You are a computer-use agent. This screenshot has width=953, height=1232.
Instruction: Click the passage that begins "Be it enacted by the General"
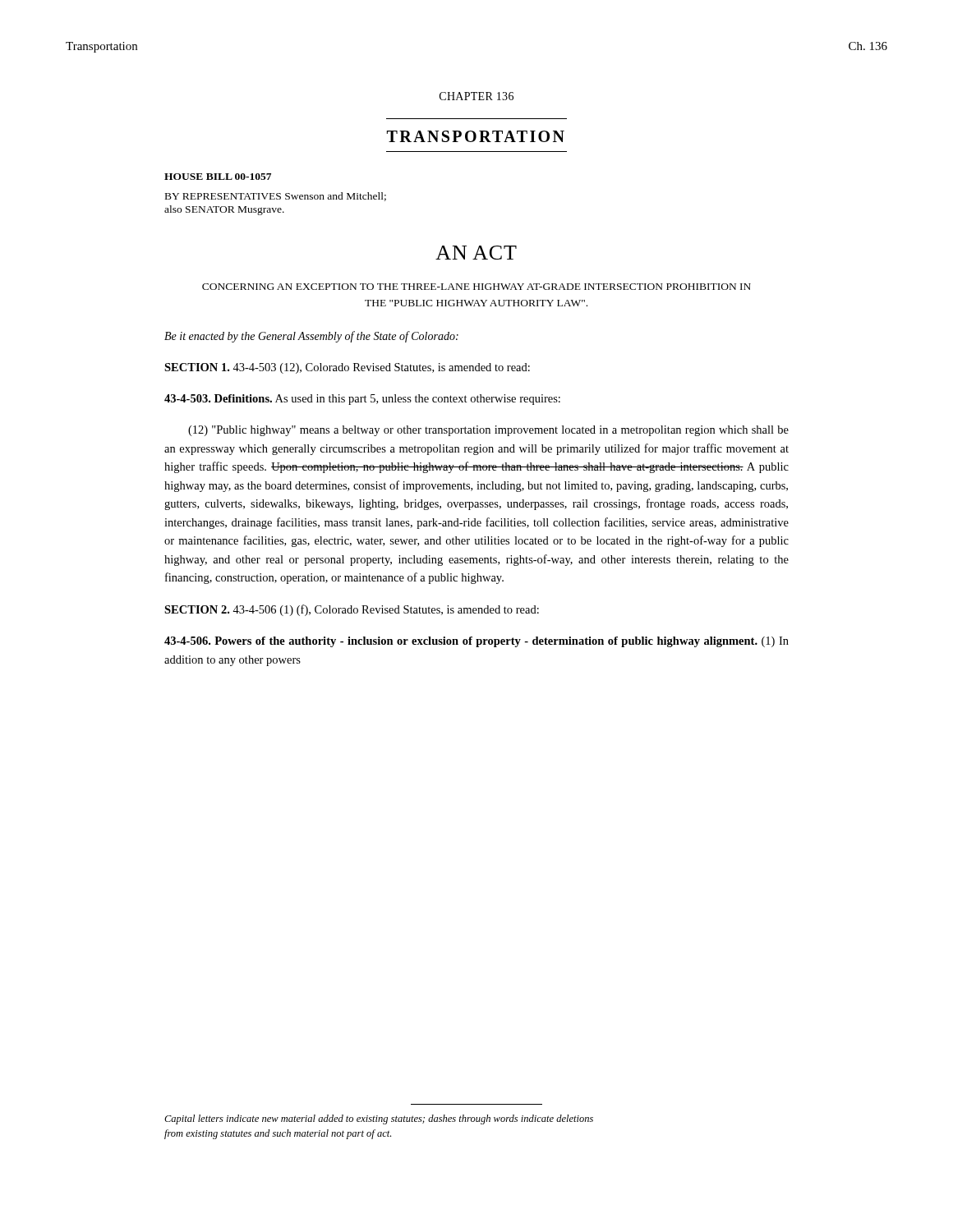pos(312,336)
